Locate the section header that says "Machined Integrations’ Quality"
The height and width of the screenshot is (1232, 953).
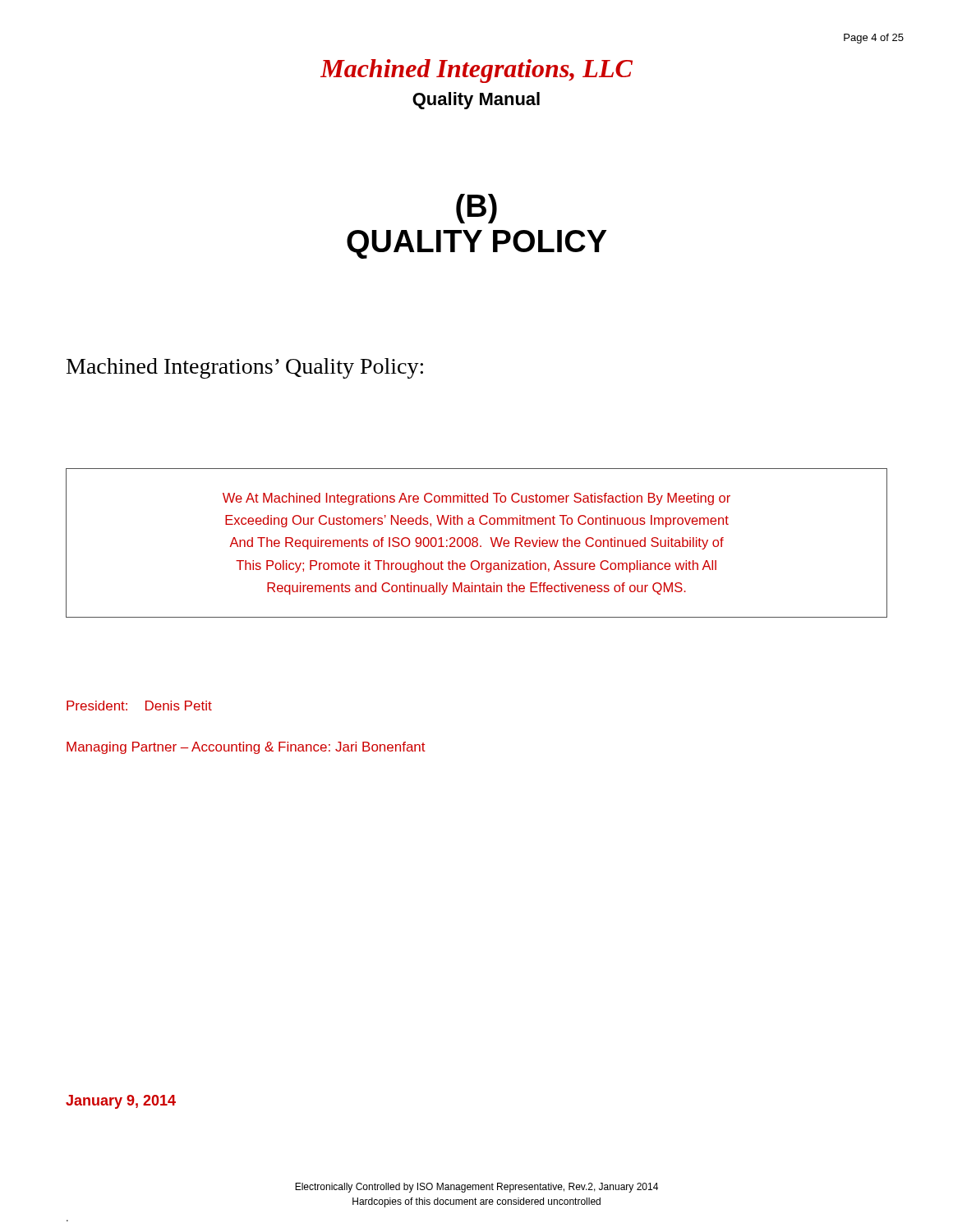(245, 366)
